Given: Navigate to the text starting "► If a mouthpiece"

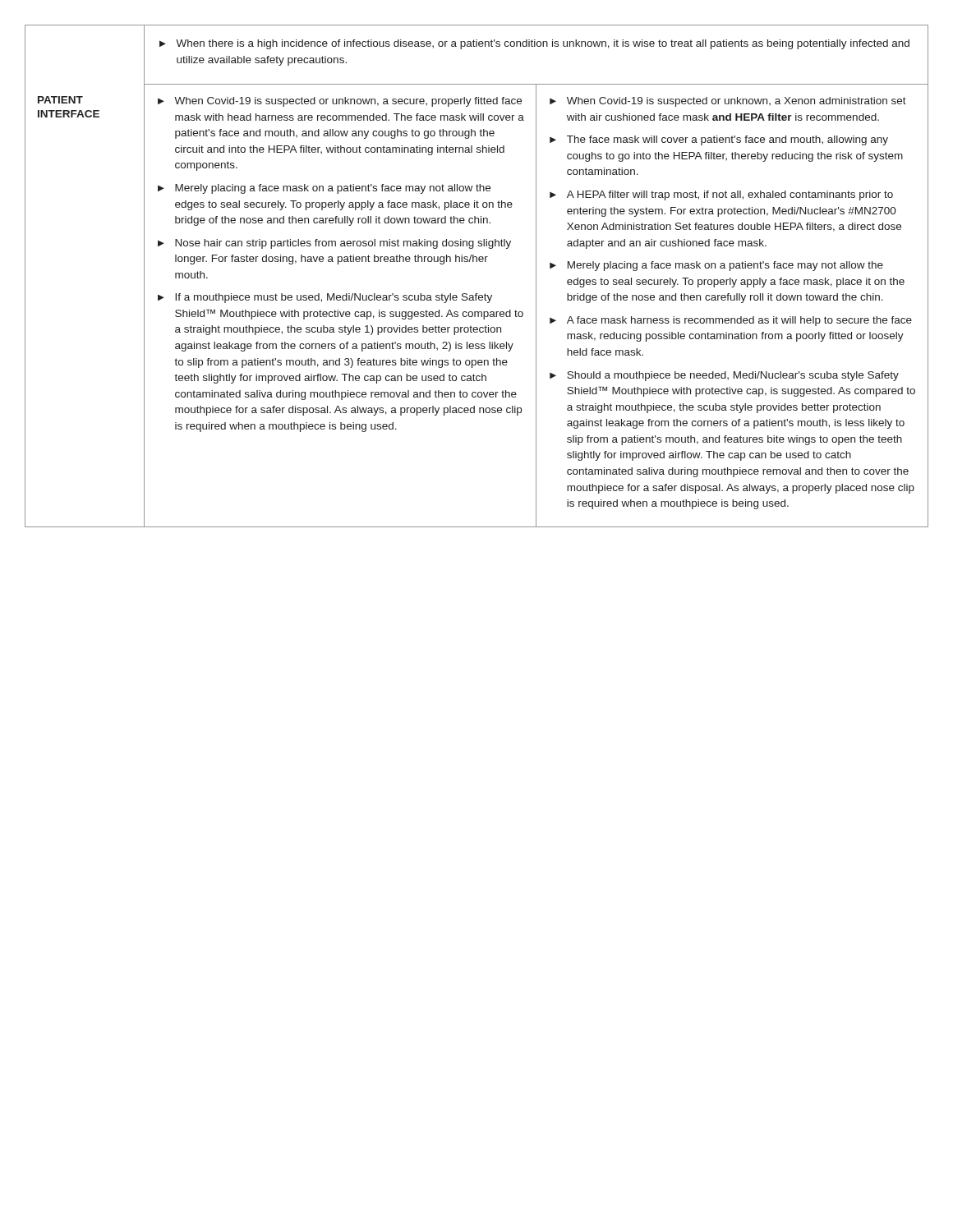Looking at the screenshot, I should pos(340,362).
